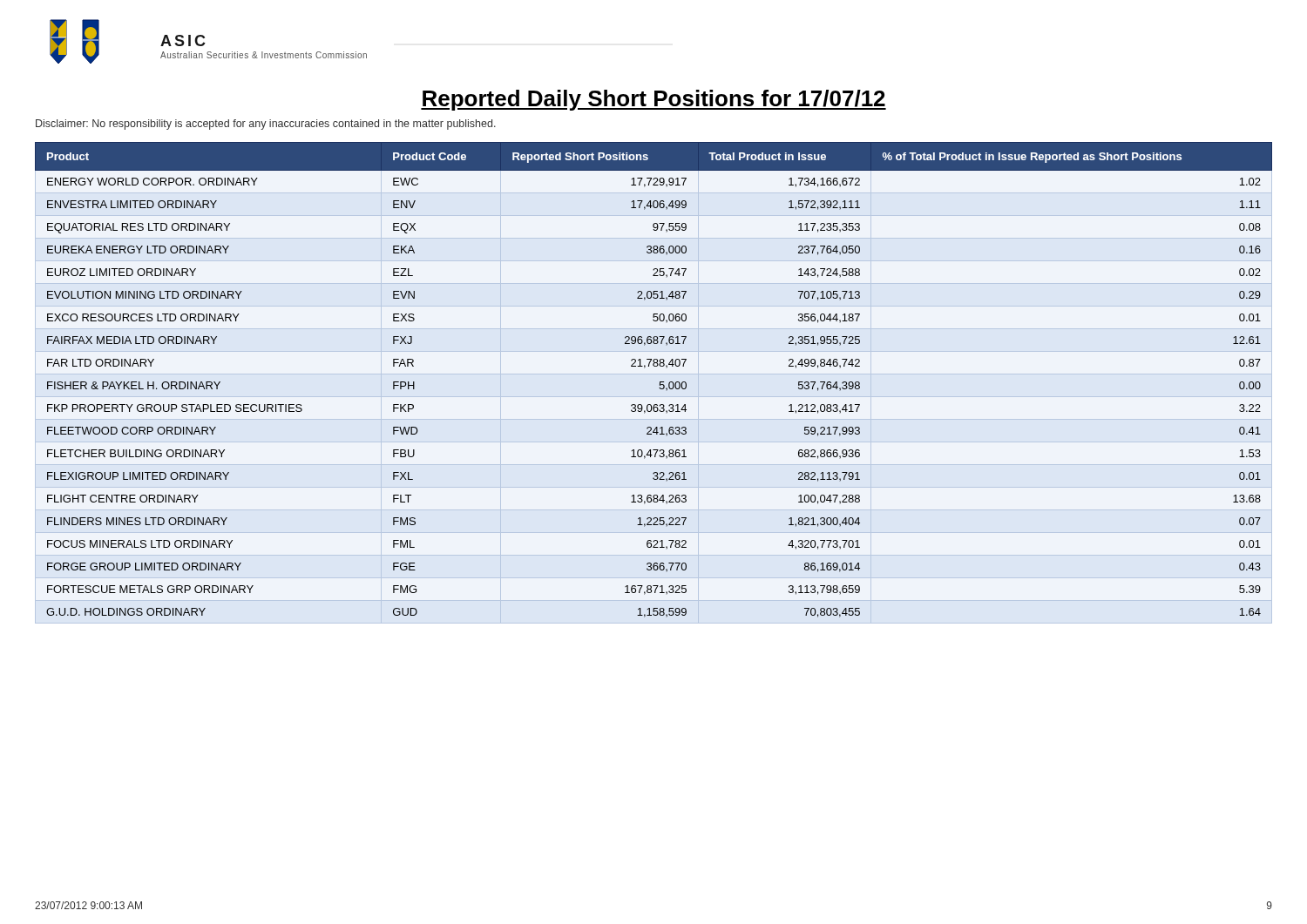1307x924 pixels.
Task: Locate the table with the text "% of Total"
Action: [654, 383]
